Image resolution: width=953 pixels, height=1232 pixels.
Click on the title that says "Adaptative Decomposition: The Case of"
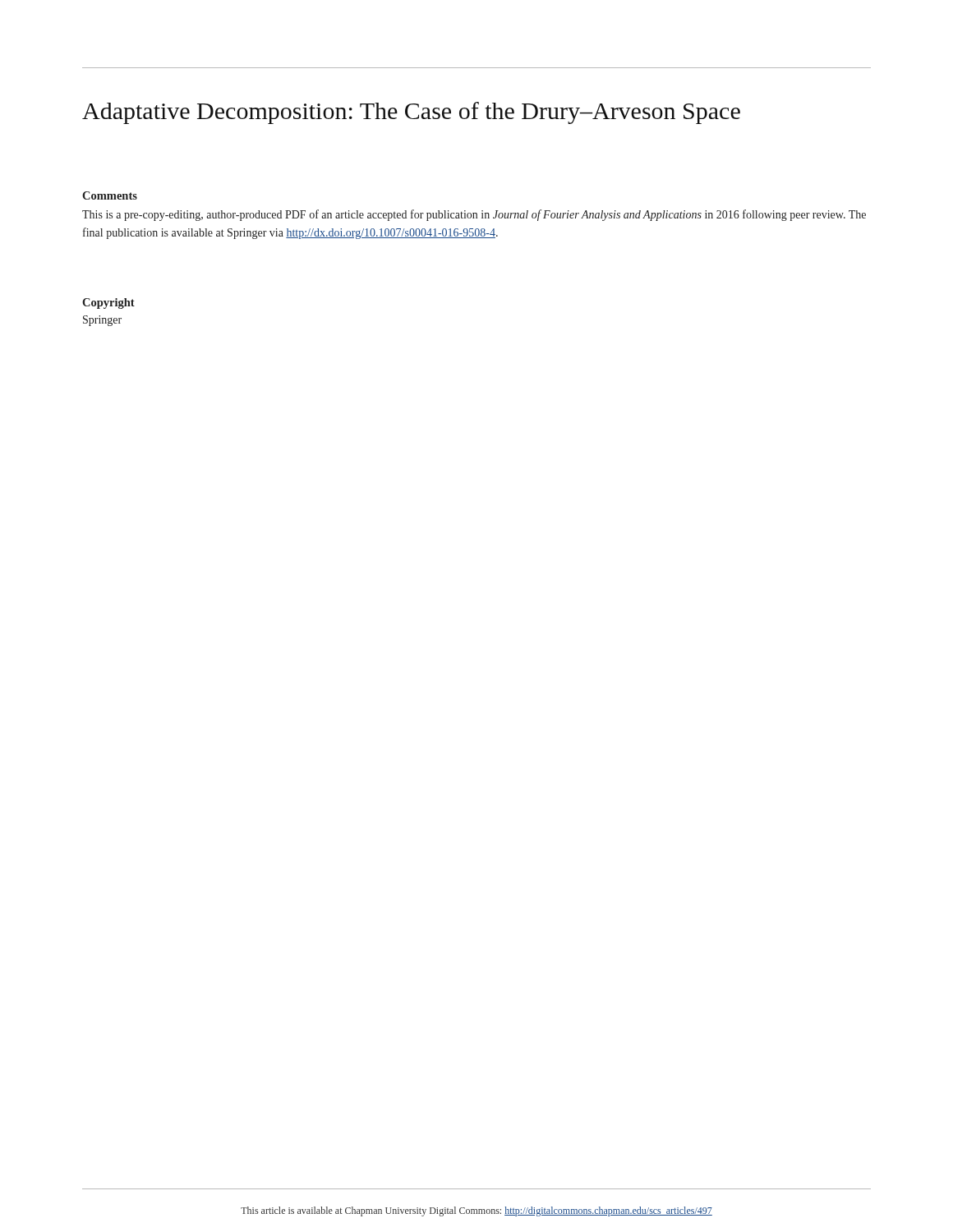(x=476, y=107)
